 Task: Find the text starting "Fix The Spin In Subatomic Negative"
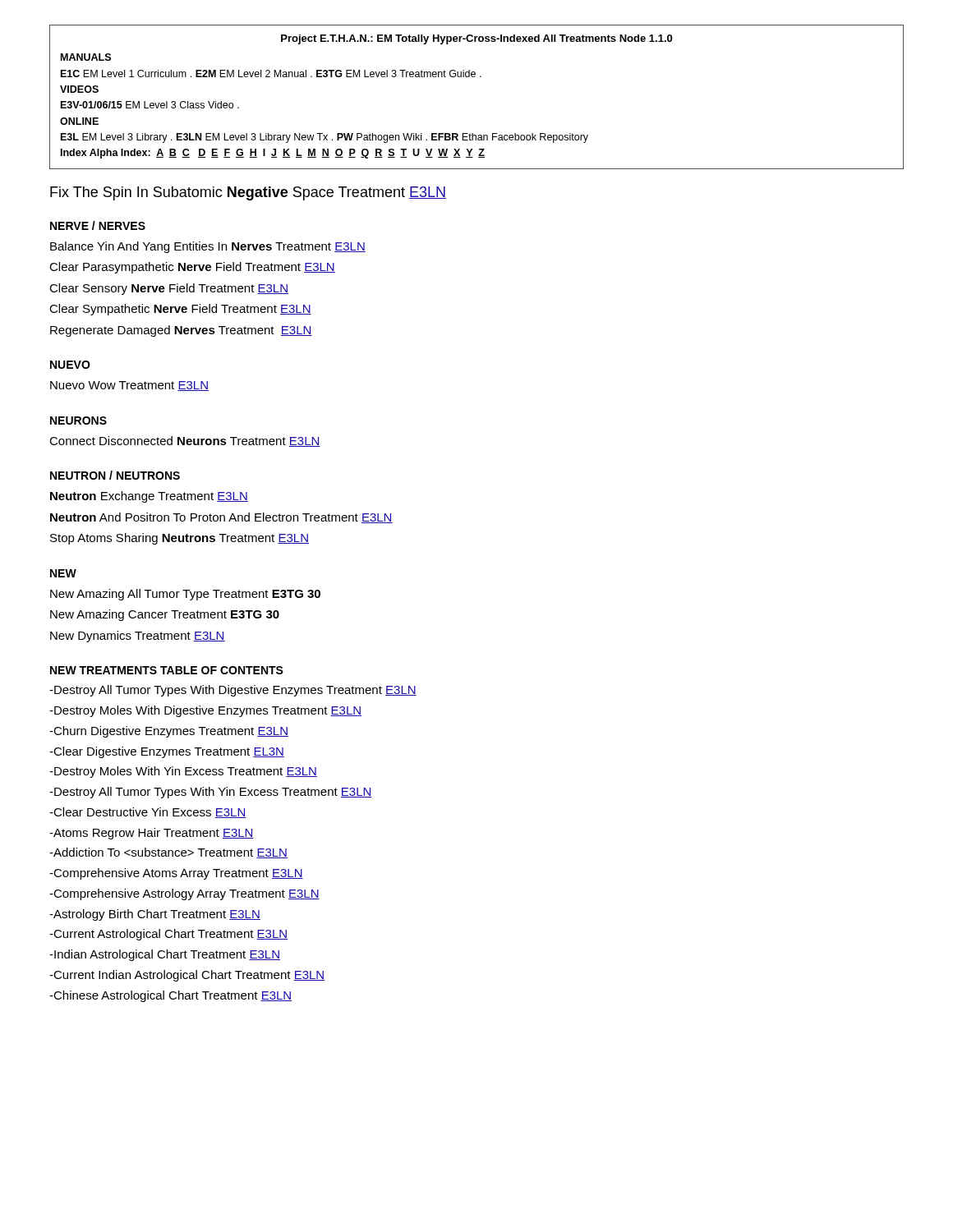(248, 192)
